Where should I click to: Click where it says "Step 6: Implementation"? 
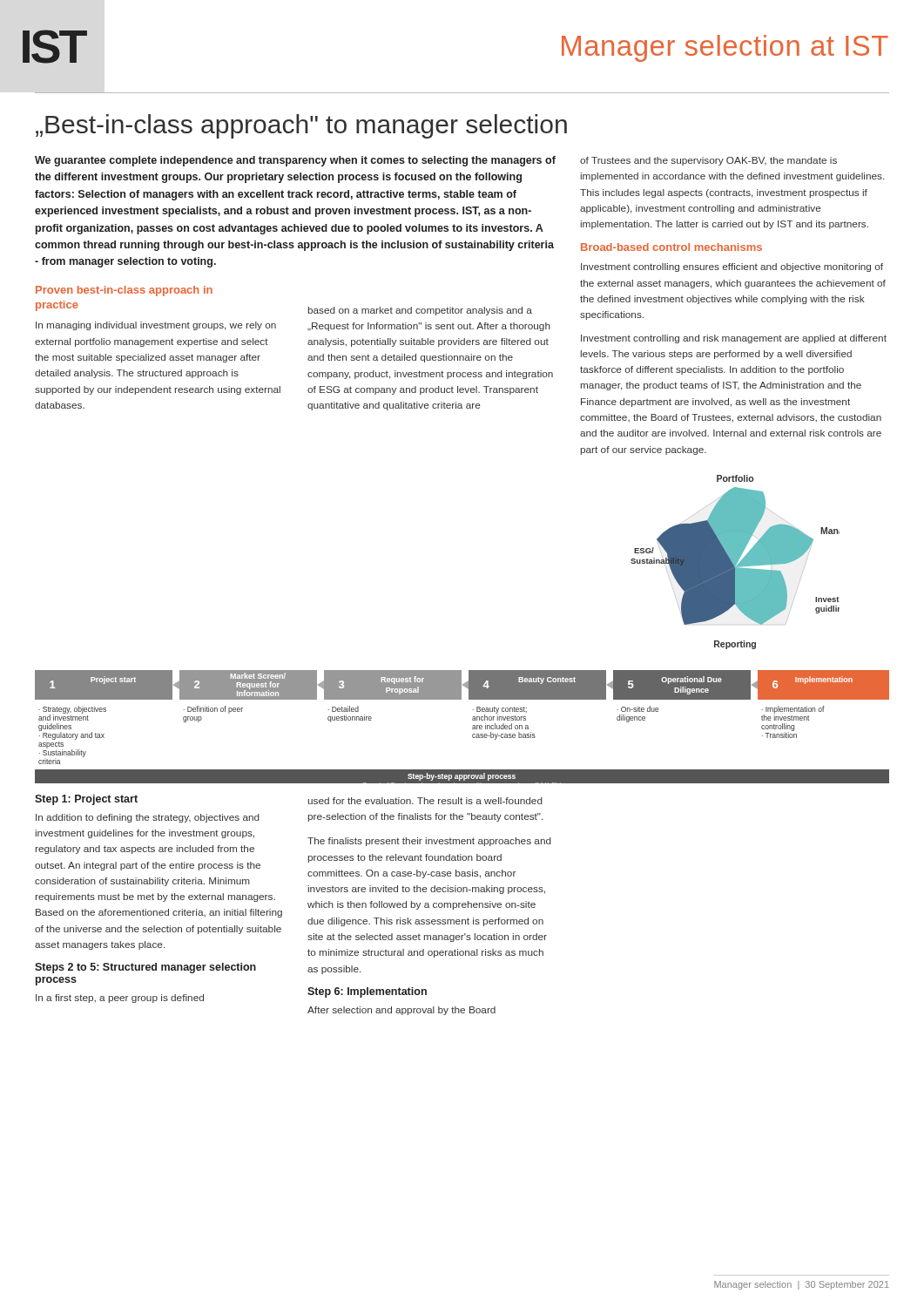coord(367,991)
